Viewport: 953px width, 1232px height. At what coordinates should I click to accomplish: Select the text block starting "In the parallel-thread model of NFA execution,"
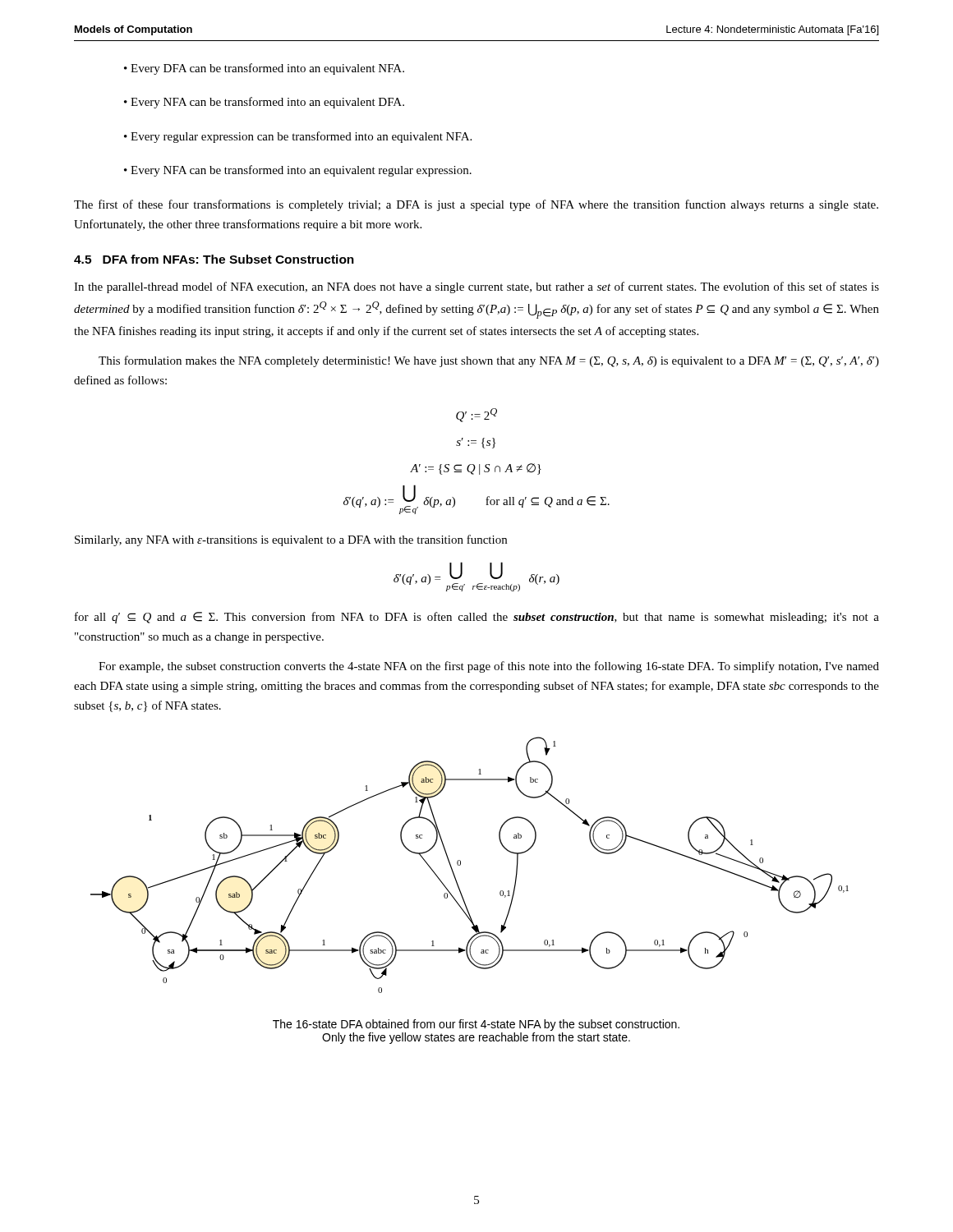[x=476, y=334]
